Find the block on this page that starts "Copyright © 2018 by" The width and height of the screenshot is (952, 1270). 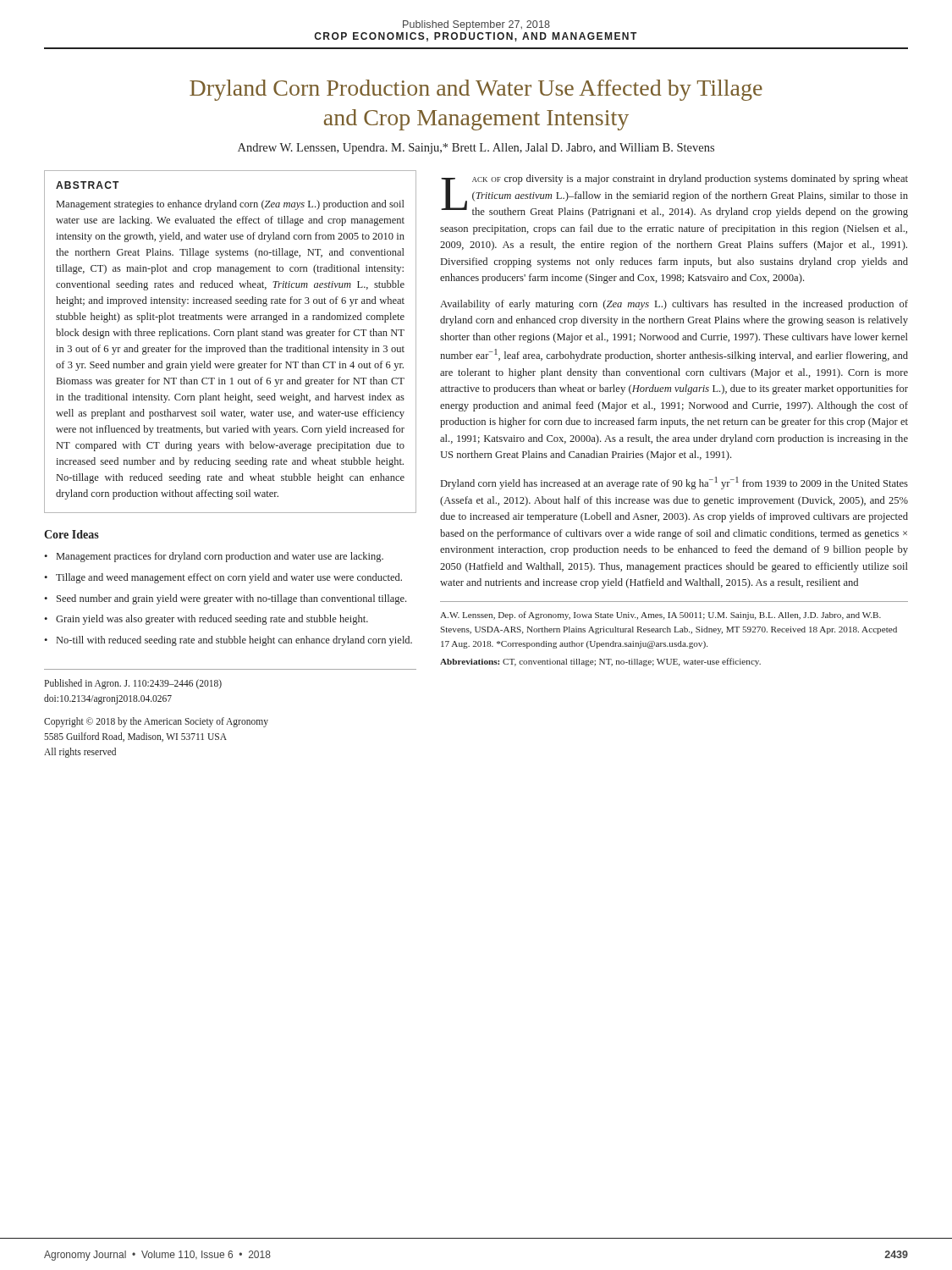156,737
